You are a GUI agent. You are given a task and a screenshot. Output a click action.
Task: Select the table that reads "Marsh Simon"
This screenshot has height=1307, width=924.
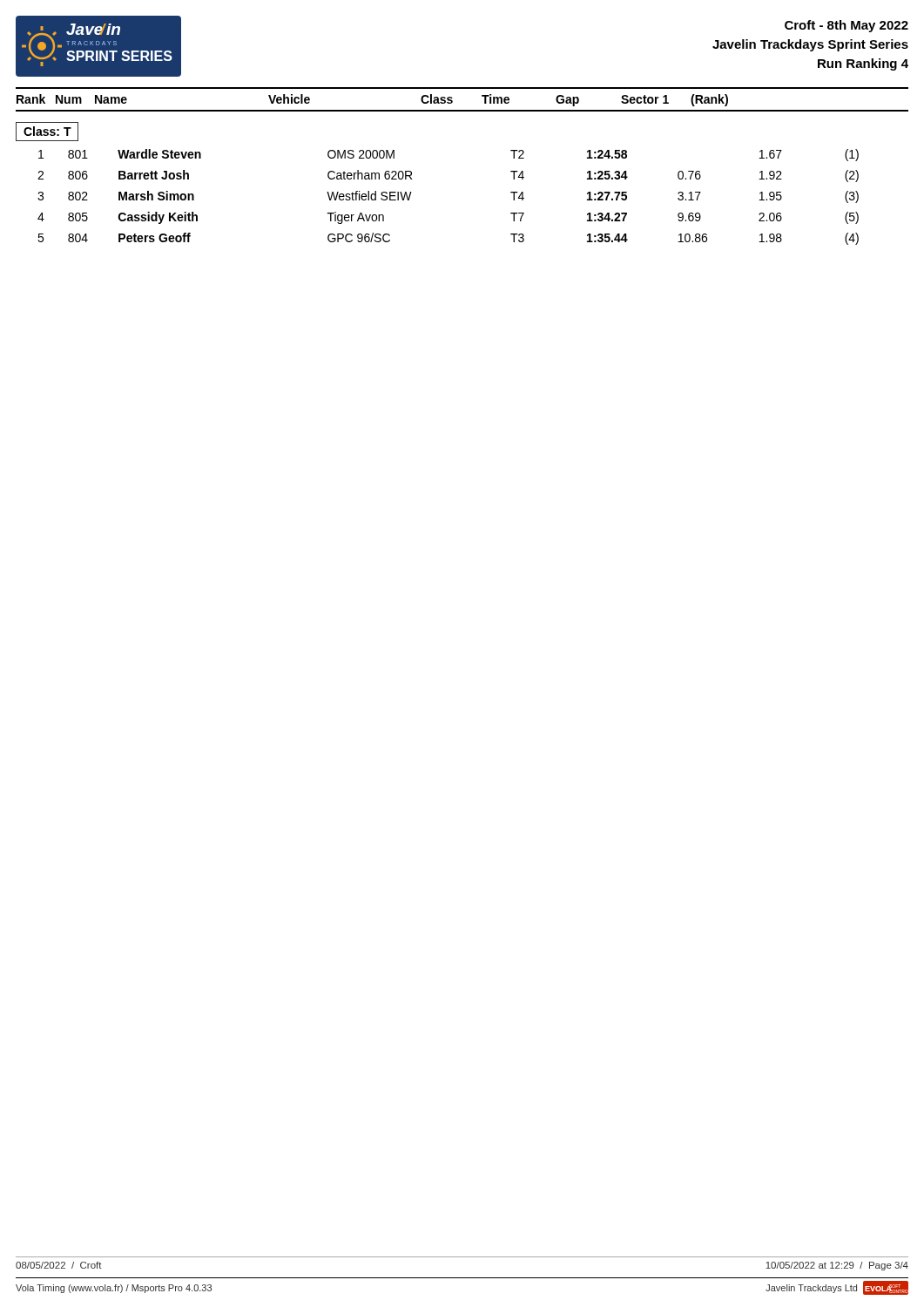coord(462,196)
